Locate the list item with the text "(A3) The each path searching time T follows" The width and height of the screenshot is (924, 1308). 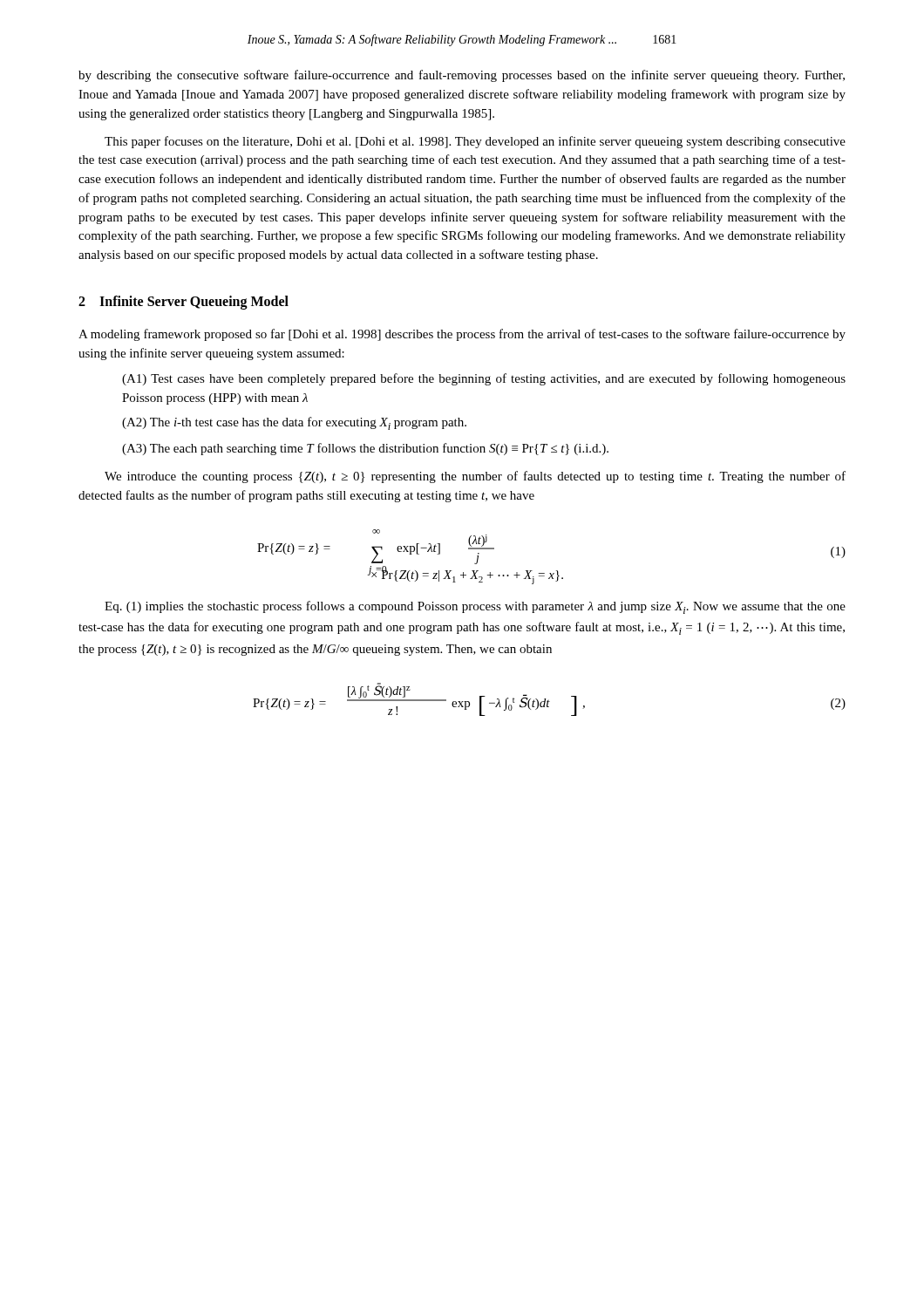coord(366,448)
